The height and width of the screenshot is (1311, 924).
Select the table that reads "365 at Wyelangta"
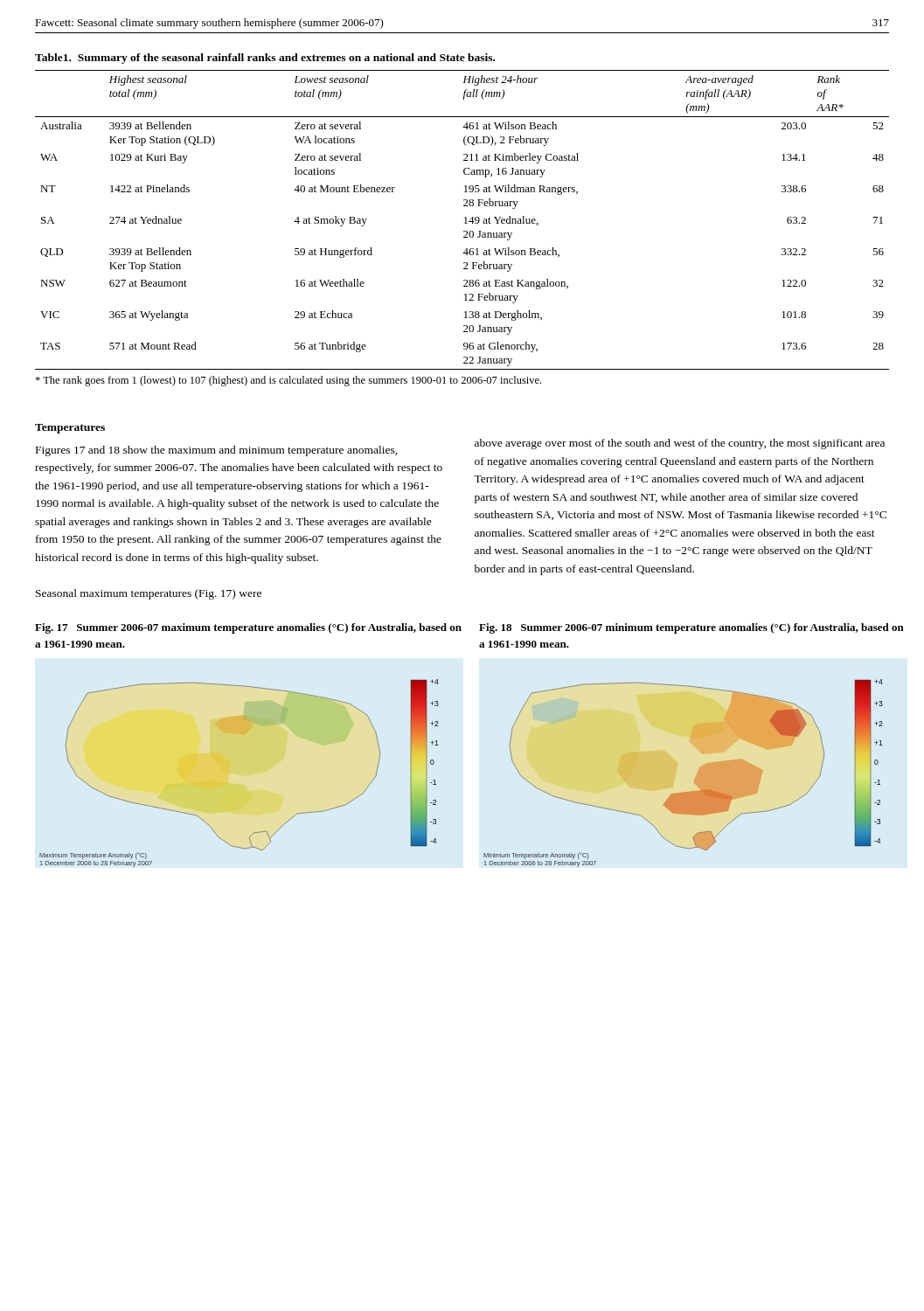point(462,220)
